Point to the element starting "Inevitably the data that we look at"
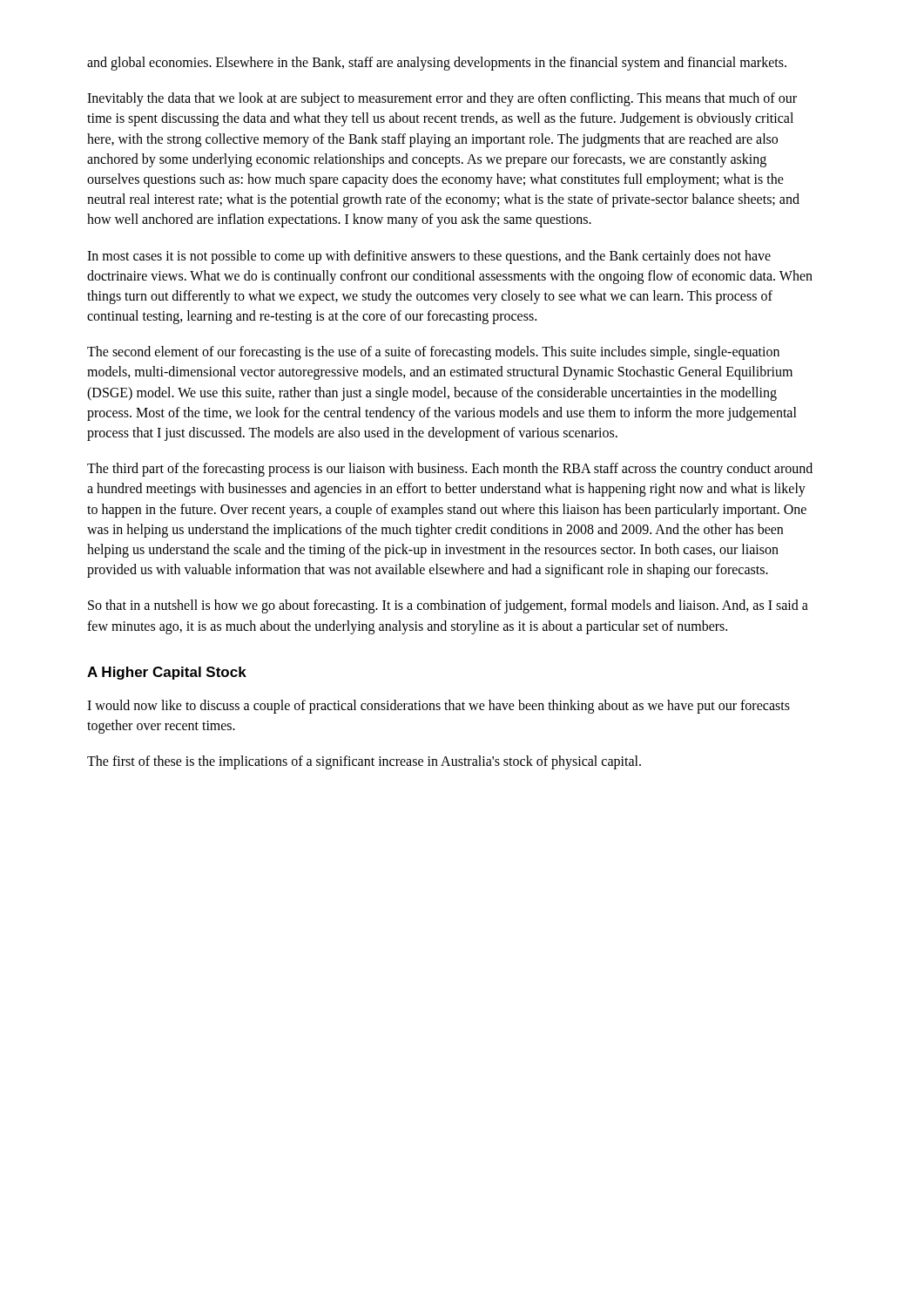Screen dimensions: 1307x924 click(443, 159)
